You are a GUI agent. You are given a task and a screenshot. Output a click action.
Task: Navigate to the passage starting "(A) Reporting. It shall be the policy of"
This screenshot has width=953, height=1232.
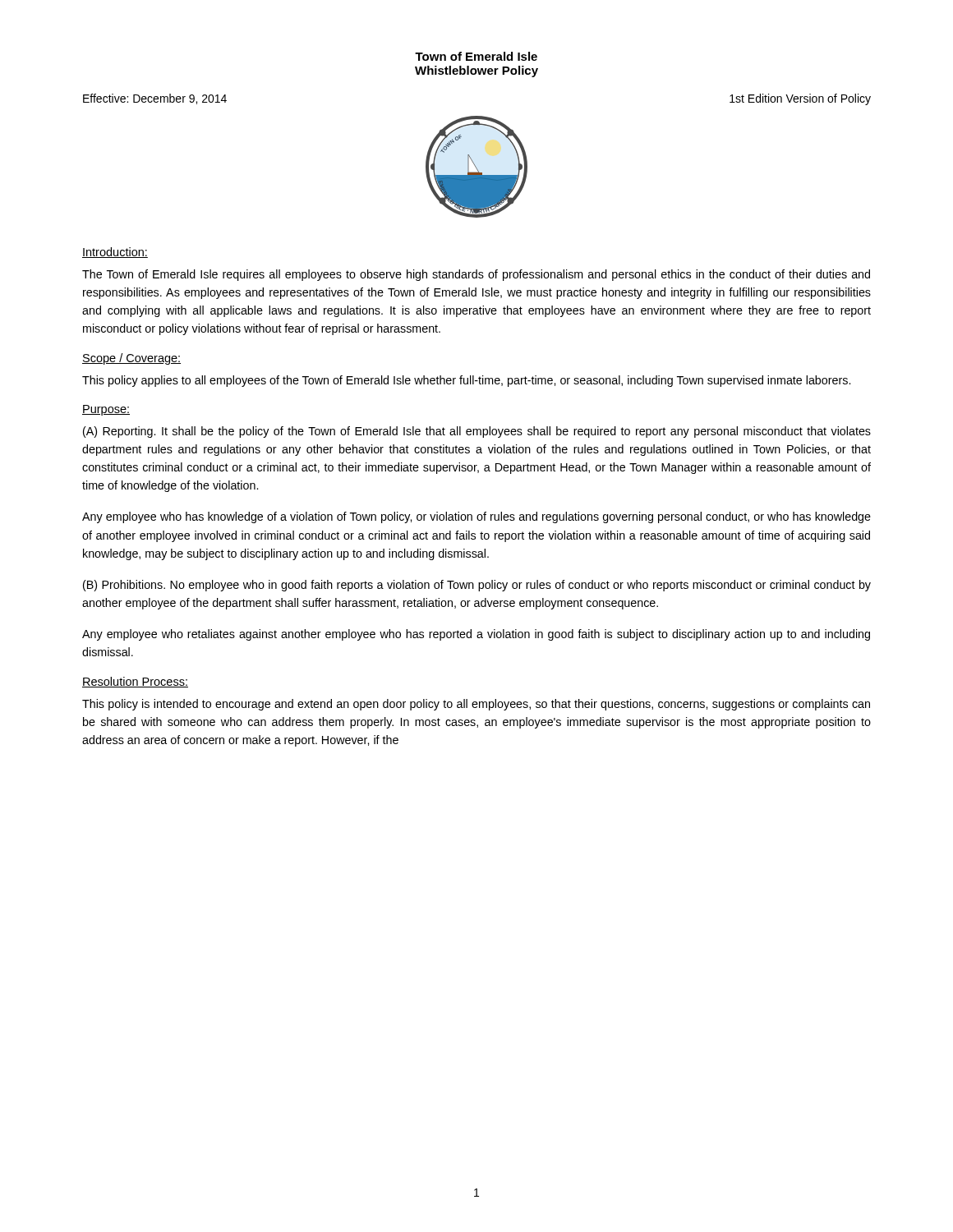point(476,458)
